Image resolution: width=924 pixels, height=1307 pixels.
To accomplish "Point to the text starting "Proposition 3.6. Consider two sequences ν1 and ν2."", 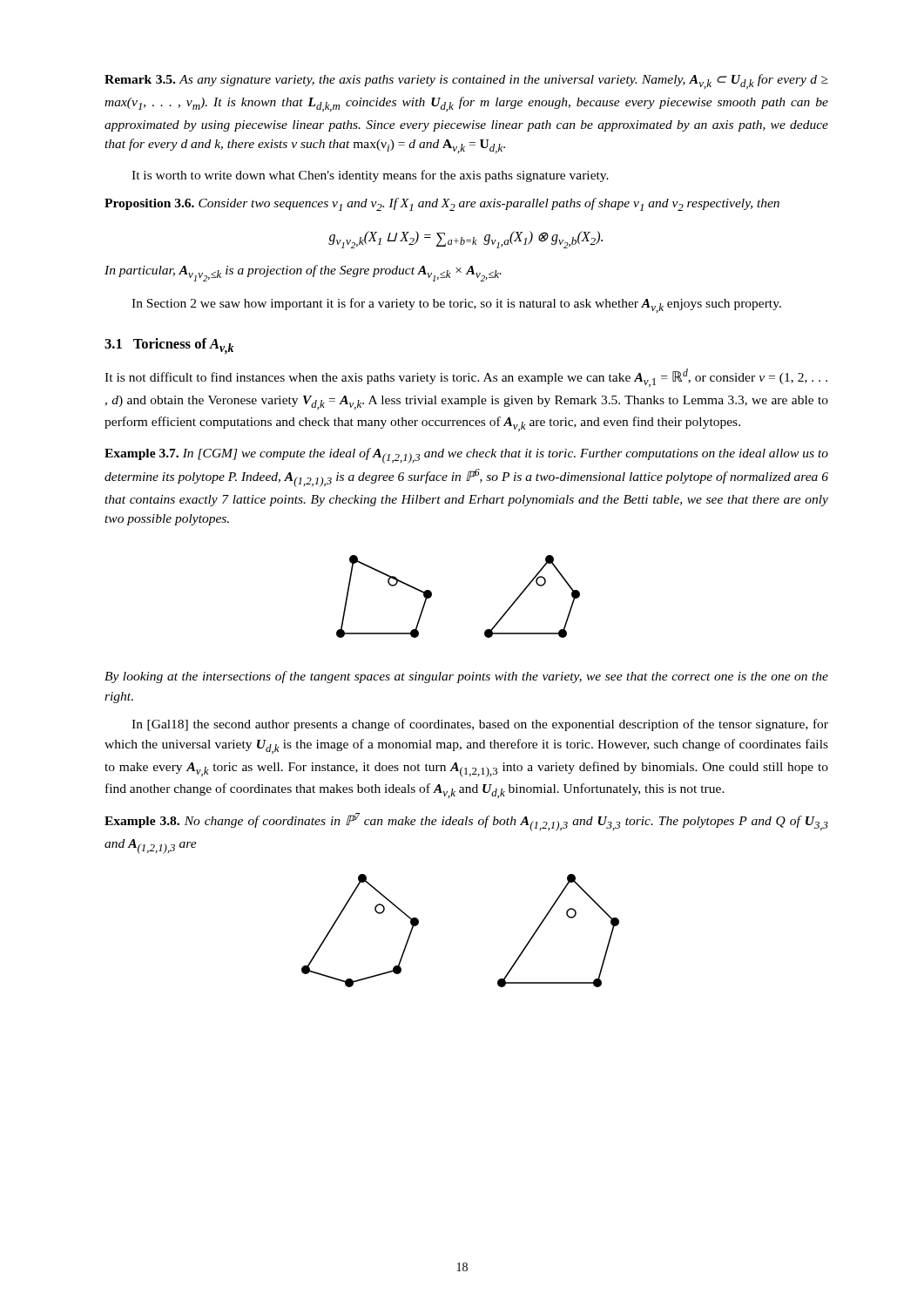I will [442, 205].
